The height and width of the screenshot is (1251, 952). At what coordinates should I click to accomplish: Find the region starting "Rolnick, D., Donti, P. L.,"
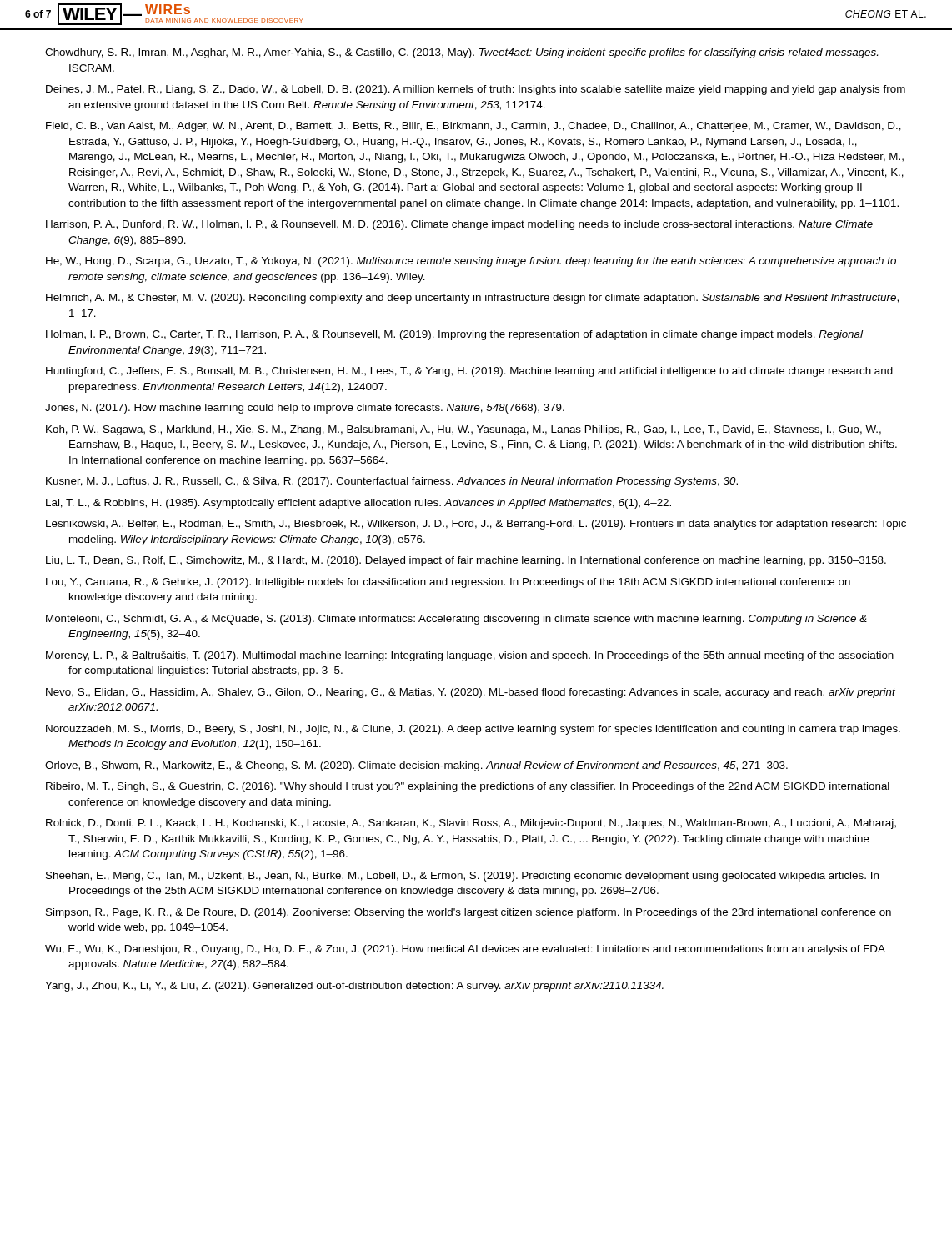tap(471, 838)
